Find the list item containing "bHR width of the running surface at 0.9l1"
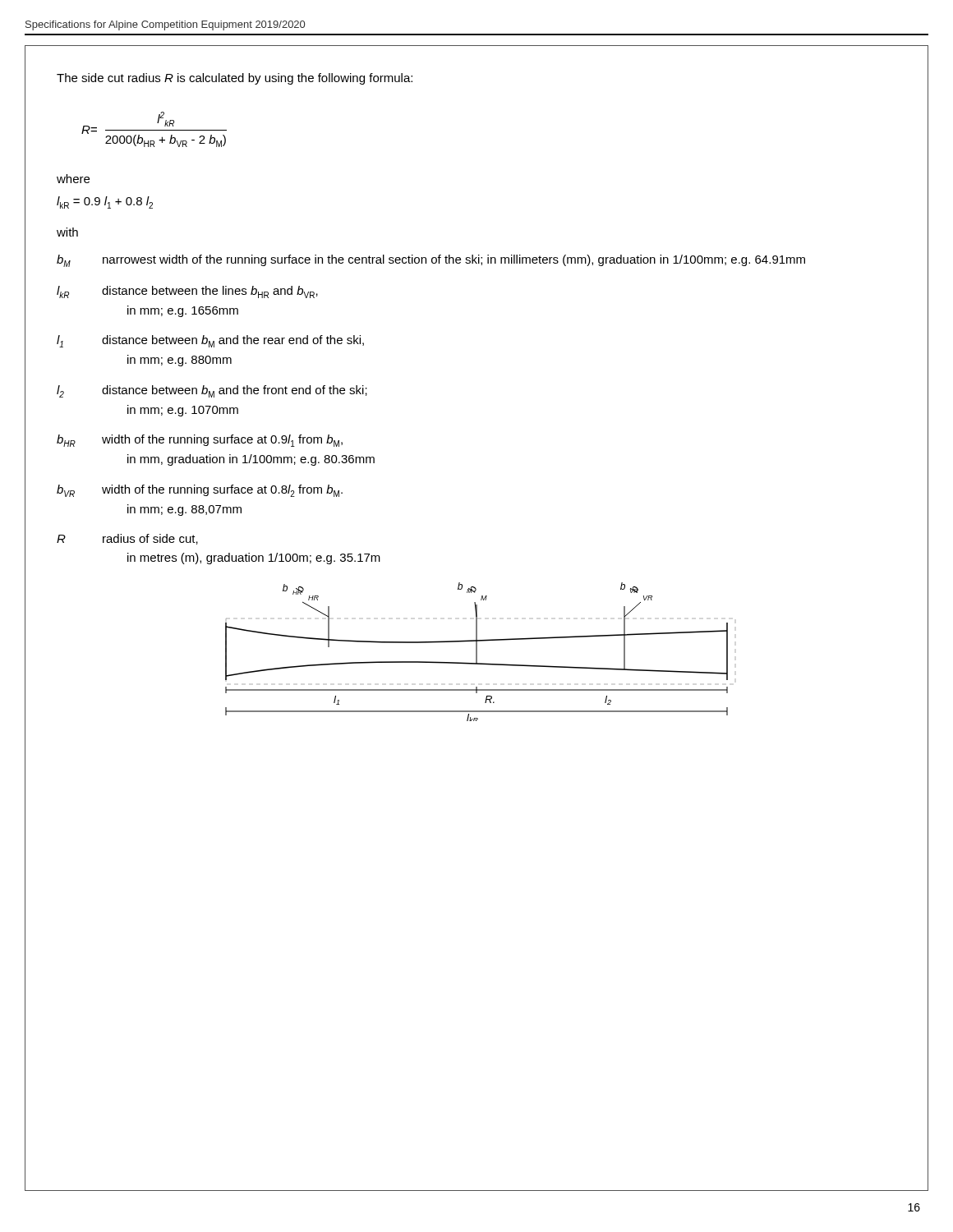 [200, 441]
